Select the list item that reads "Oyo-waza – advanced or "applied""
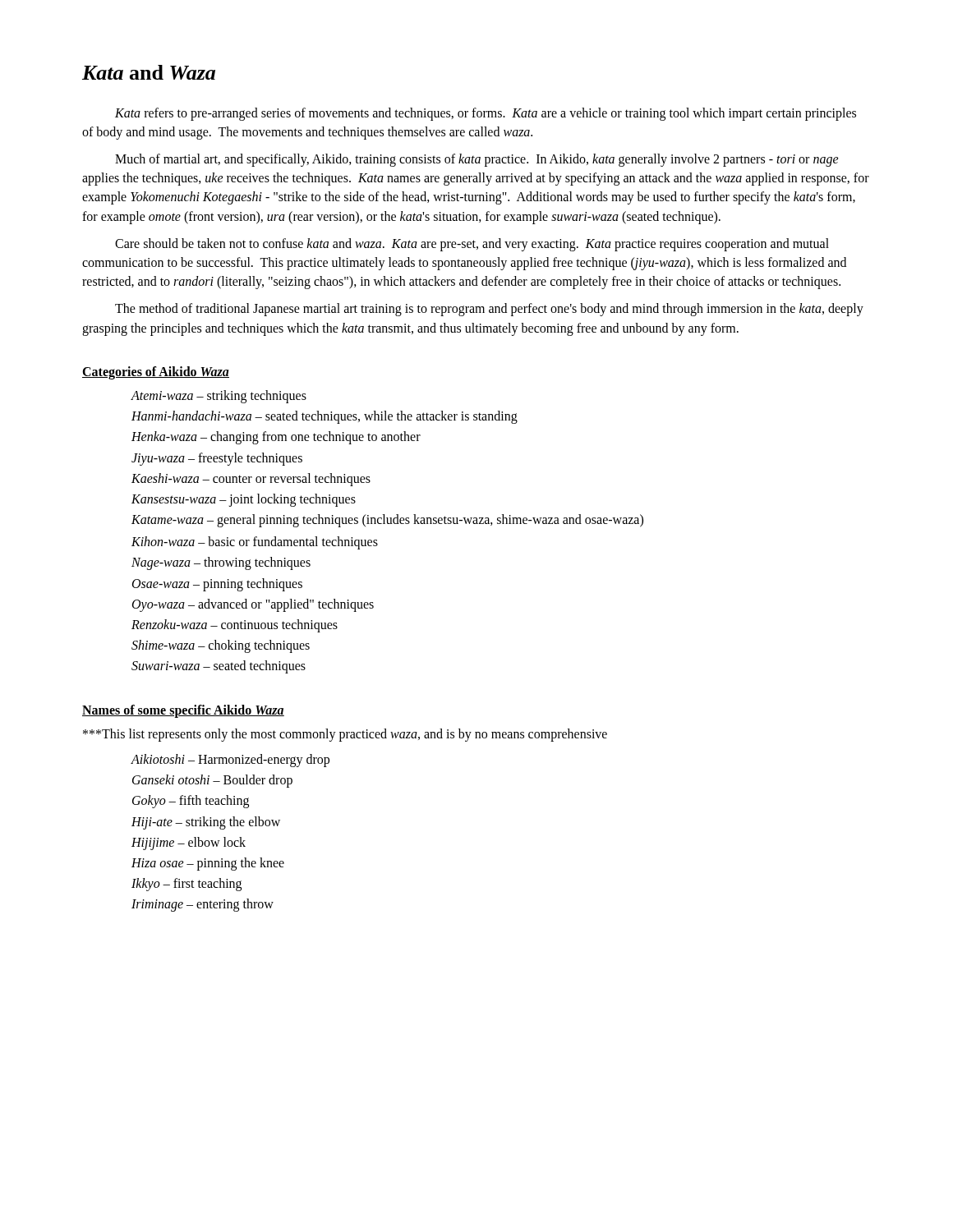The width and height of the screenshot is (953, 1232). click(x=253, y=604)
